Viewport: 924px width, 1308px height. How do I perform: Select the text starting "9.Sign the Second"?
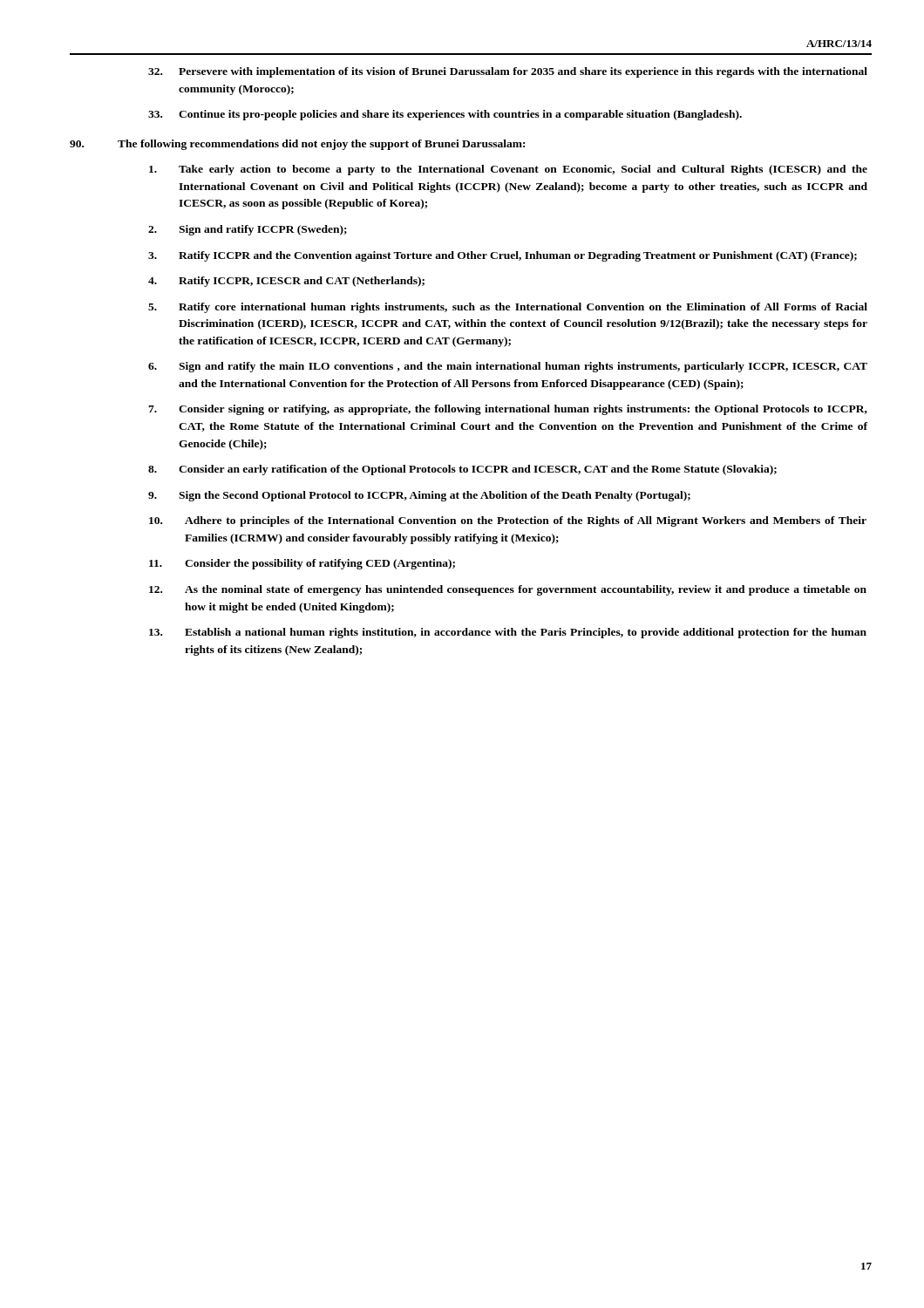click(x=508, y=495)
